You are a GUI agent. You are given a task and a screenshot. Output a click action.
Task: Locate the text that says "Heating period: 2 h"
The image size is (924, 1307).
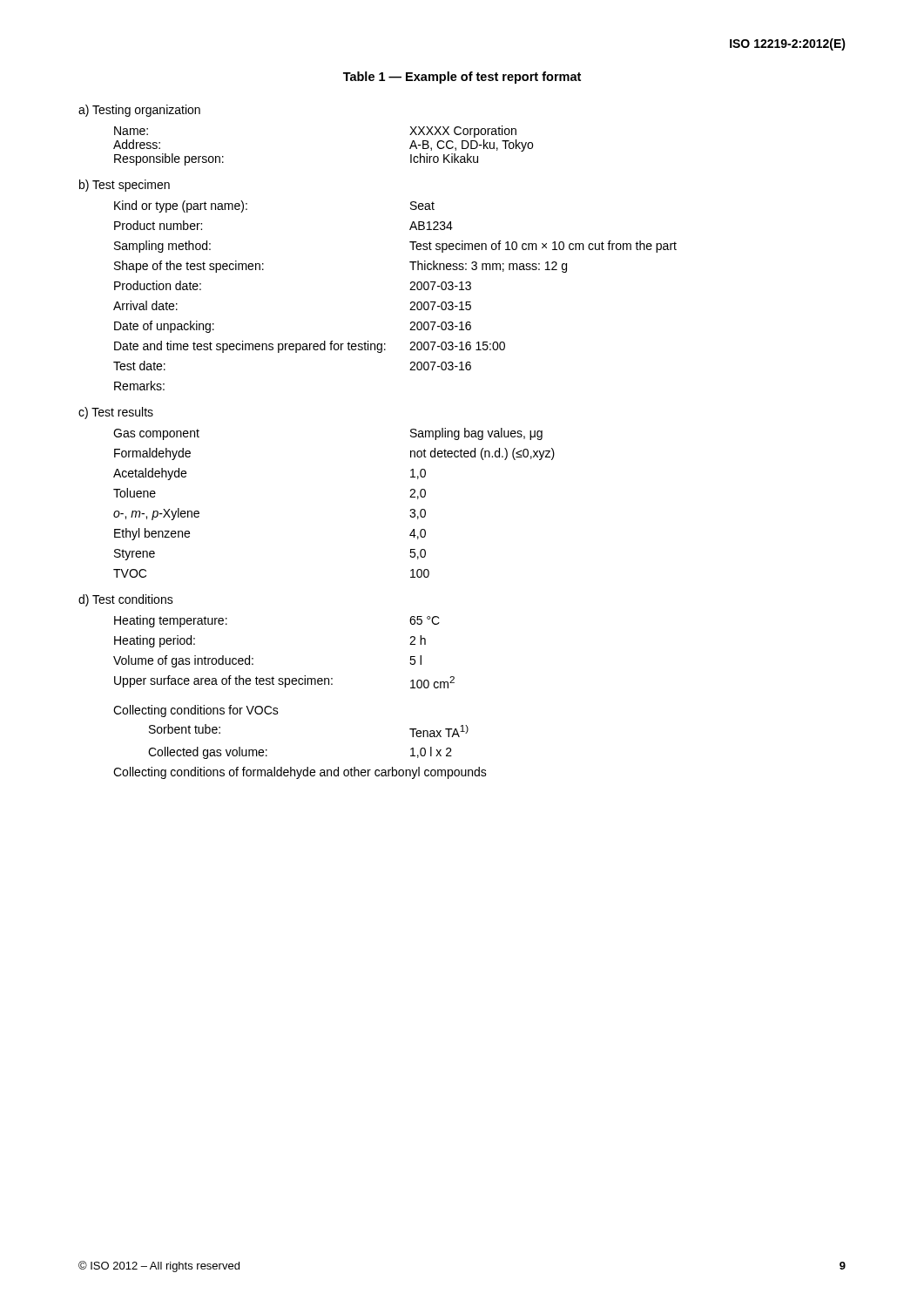(x=150, y=641)
